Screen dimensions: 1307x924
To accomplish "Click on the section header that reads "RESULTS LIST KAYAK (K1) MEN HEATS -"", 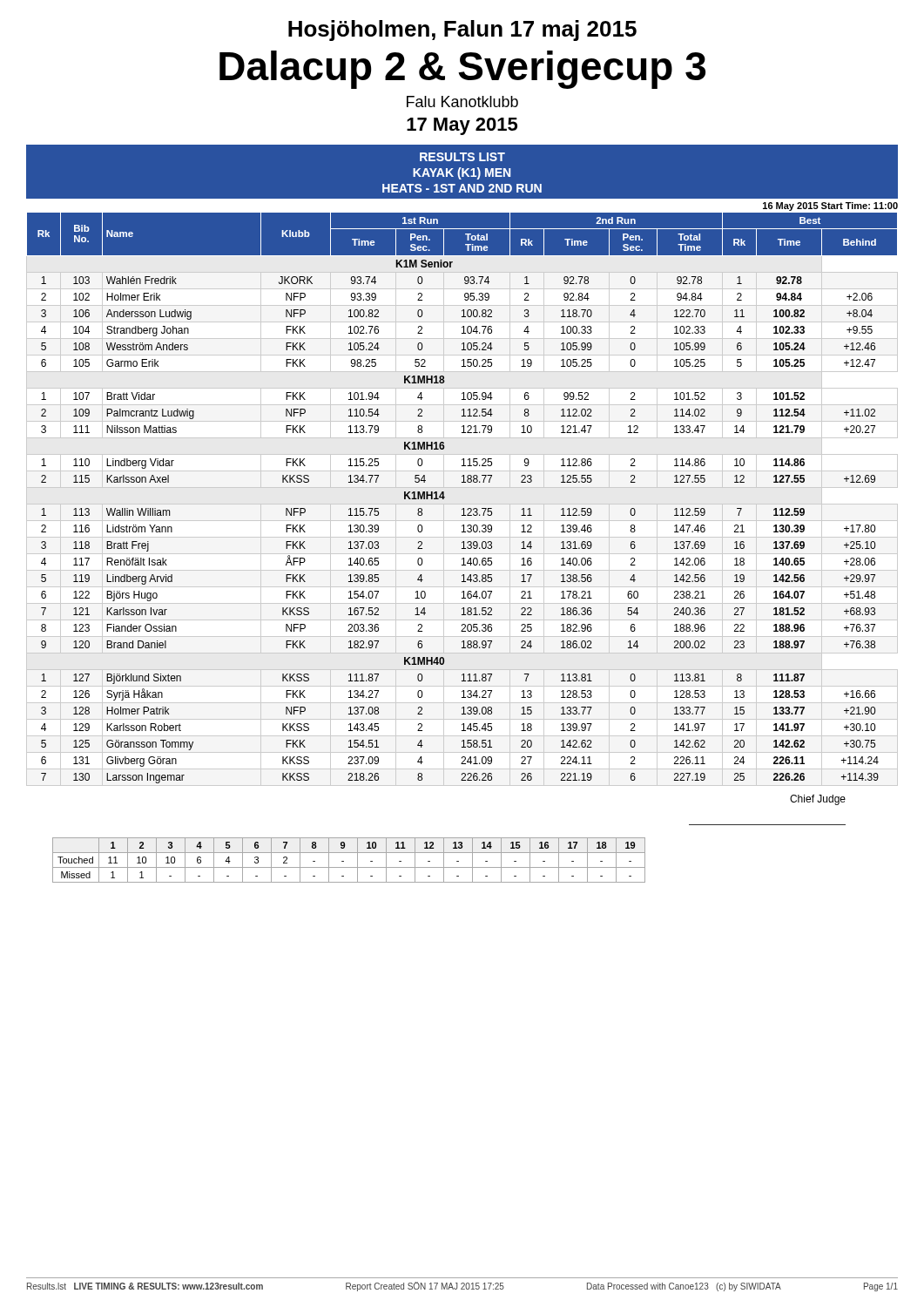I will (x=462, y=171).
